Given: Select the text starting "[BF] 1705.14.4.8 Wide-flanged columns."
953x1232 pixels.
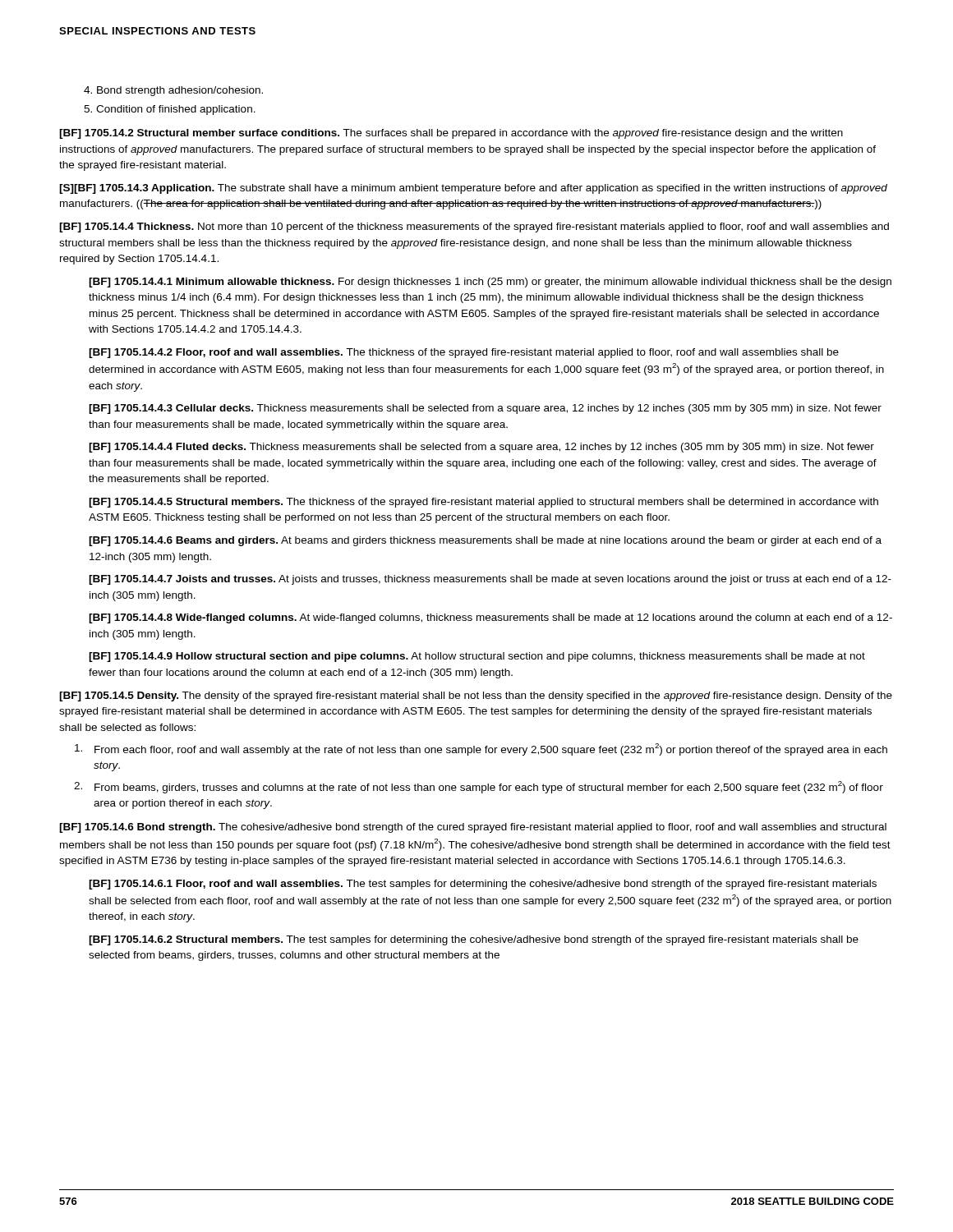Looking at the screenshot, I should click(491, 625).
